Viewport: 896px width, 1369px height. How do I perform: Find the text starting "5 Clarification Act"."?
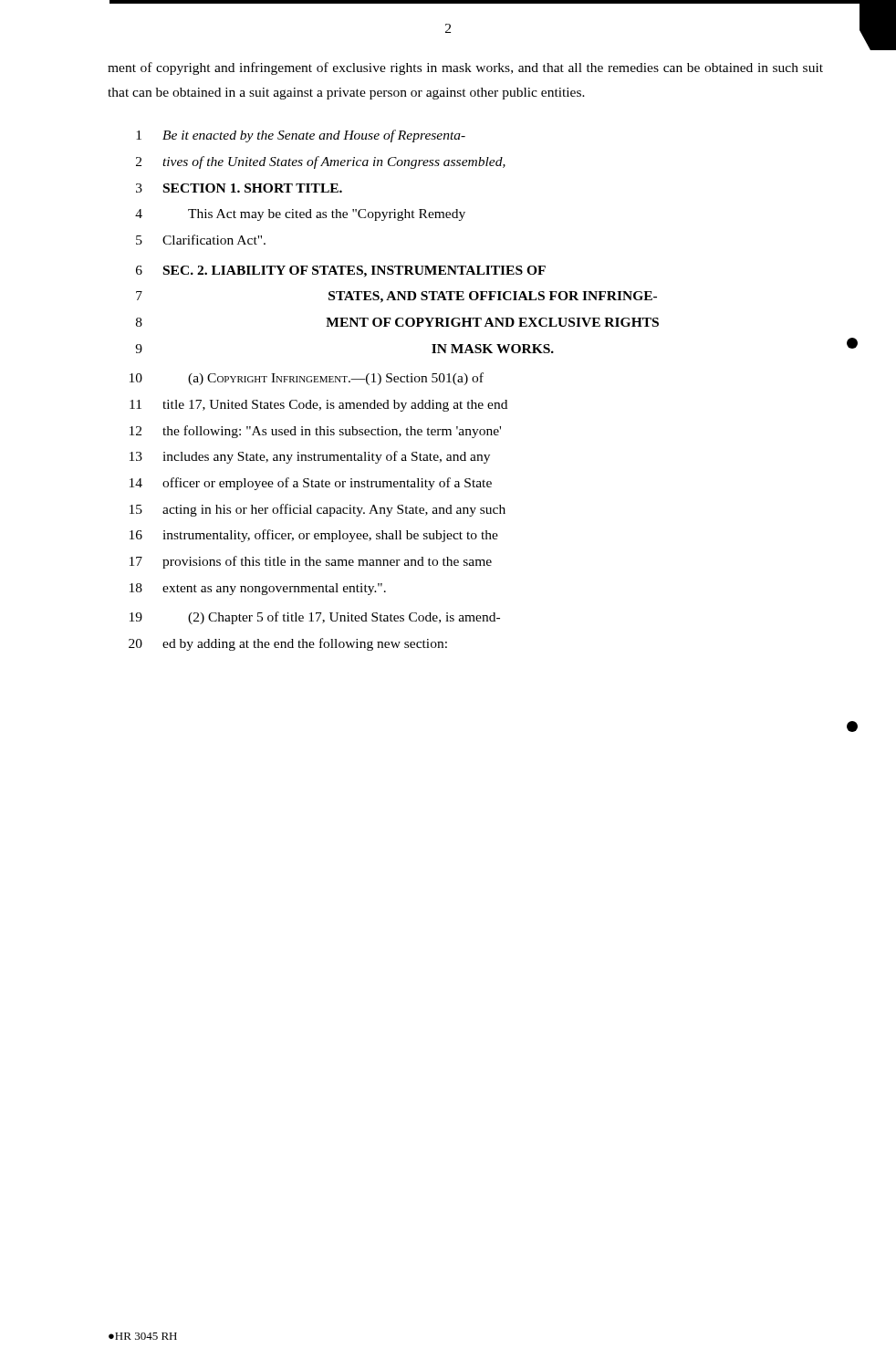[201, 240]
